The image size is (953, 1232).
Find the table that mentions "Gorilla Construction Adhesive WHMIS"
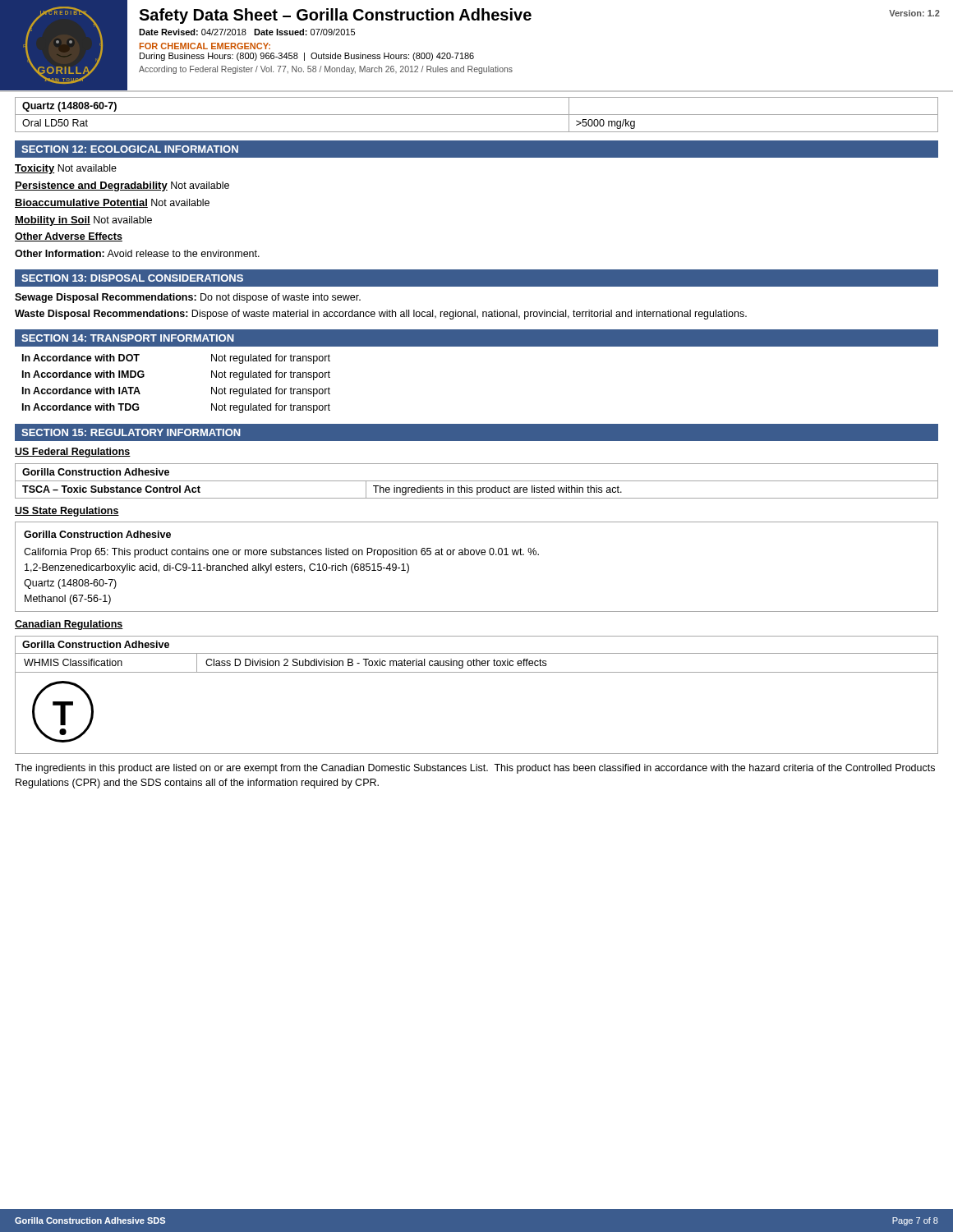click(476, 694)
